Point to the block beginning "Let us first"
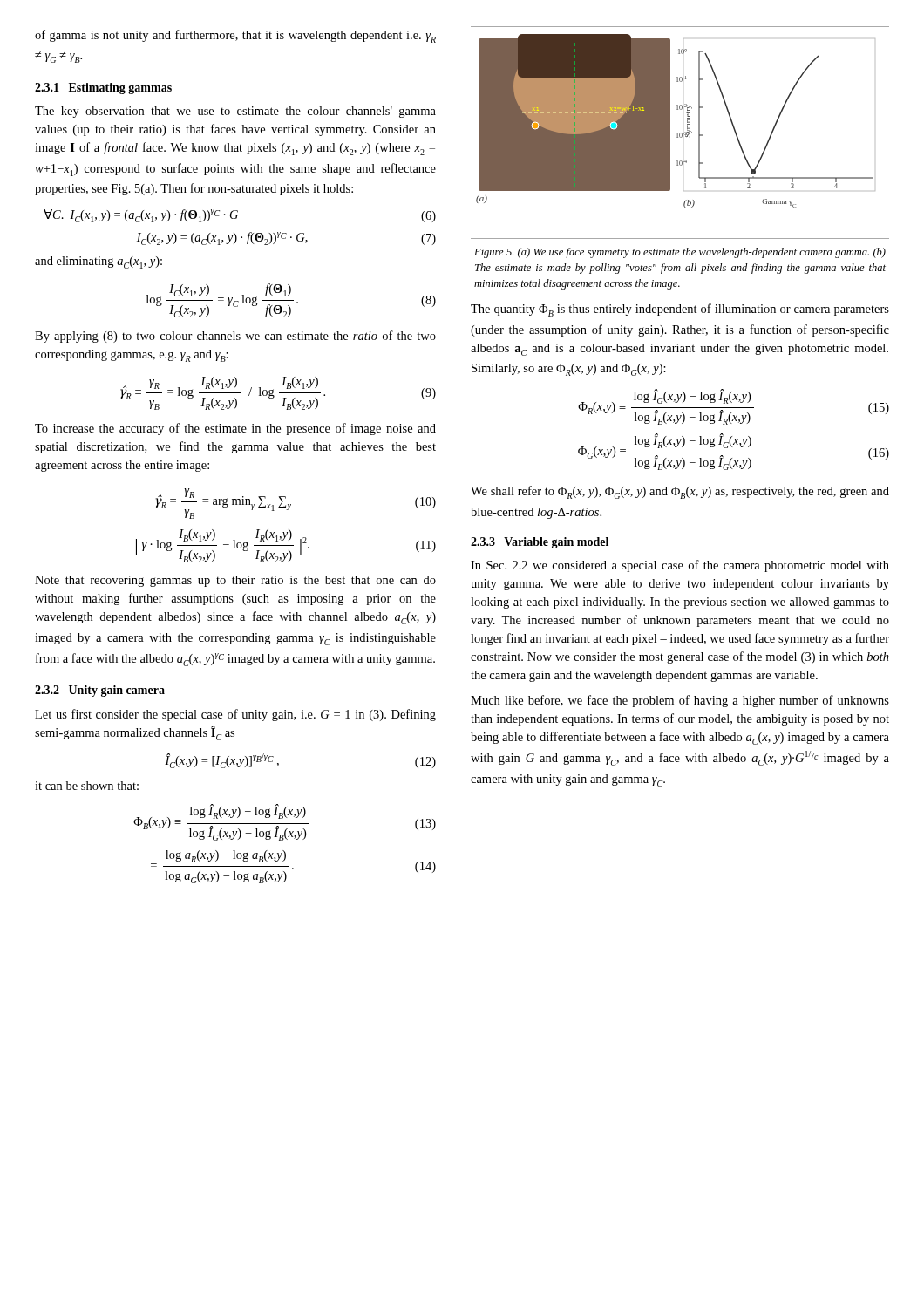Image resolution: width=924 pixels, height=1308 pixels. [235, 725]
